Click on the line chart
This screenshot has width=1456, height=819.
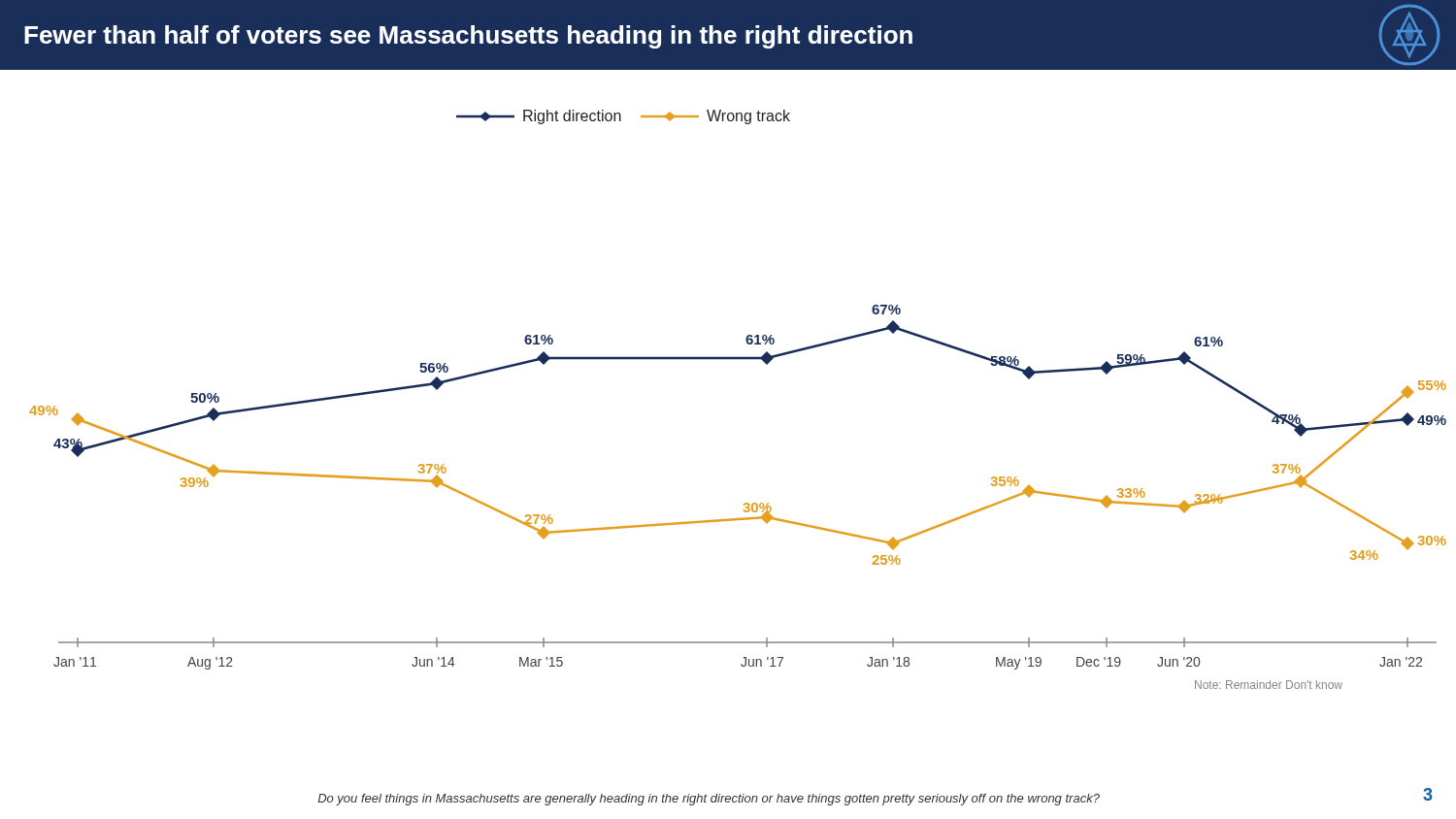click(x=728, y=444)
